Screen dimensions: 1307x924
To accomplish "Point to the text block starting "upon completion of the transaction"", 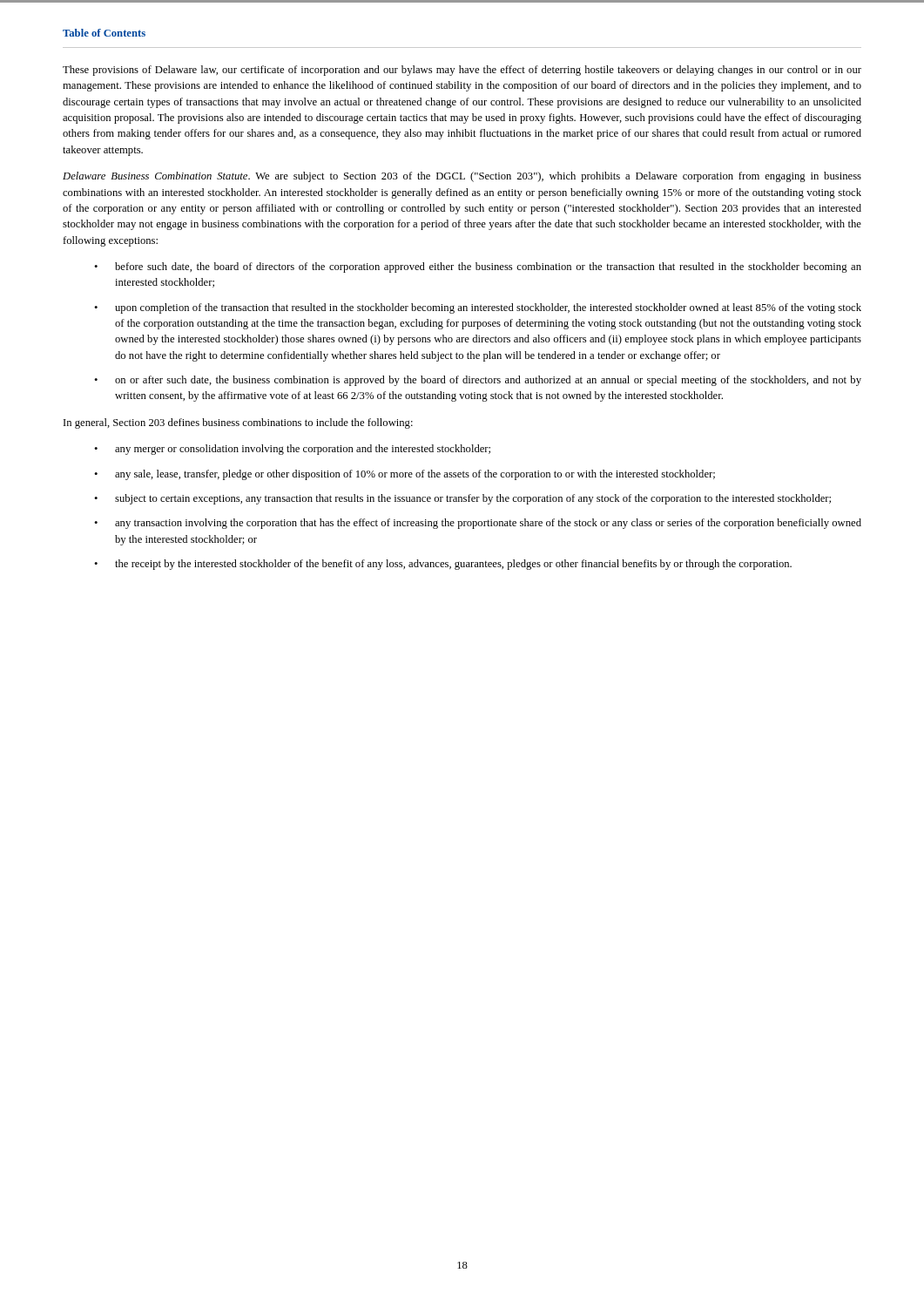I will click(x=488, y=331).
